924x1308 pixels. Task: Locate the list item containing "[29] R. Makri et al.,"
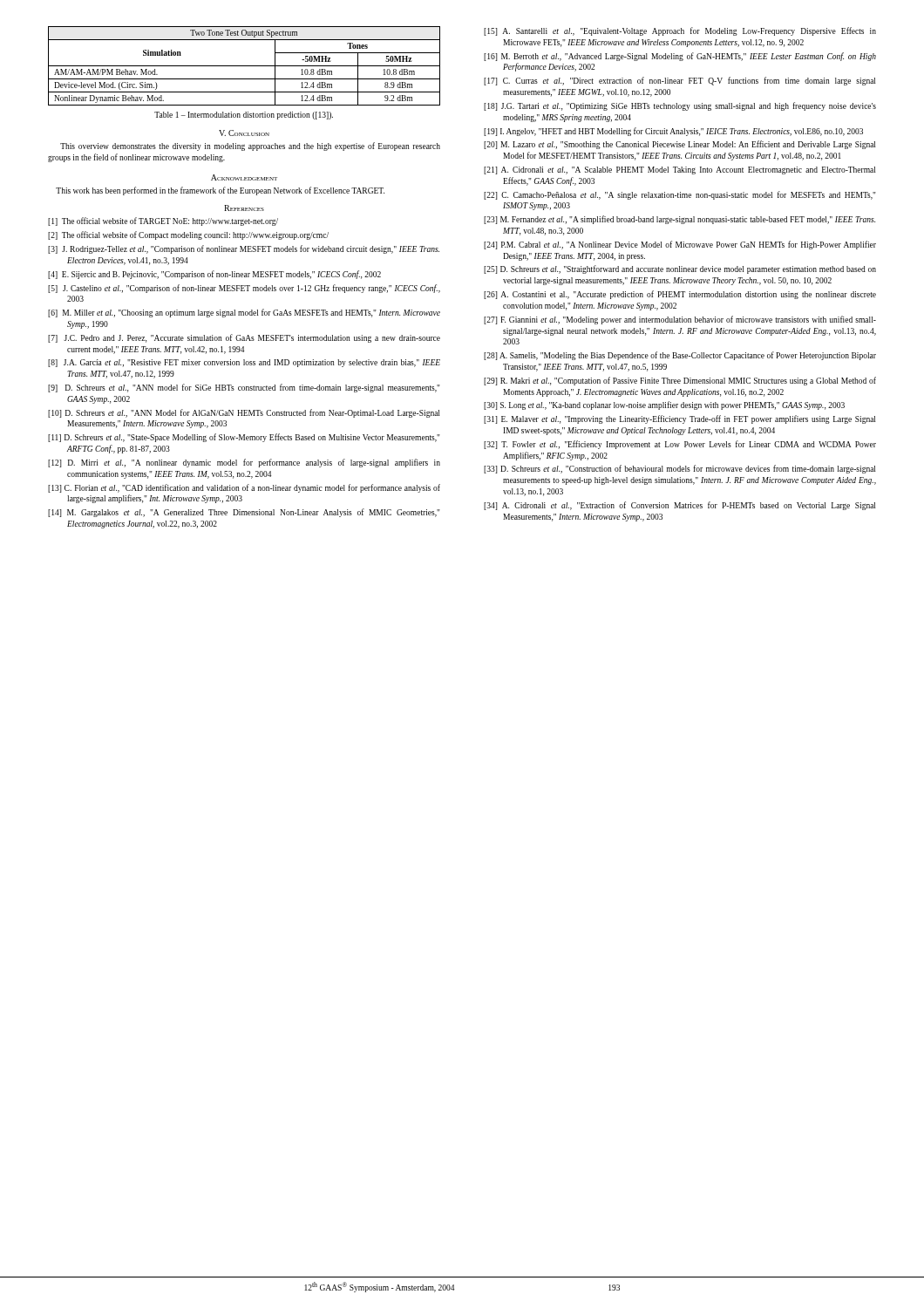pyautogui.click(x=680, y=386)
